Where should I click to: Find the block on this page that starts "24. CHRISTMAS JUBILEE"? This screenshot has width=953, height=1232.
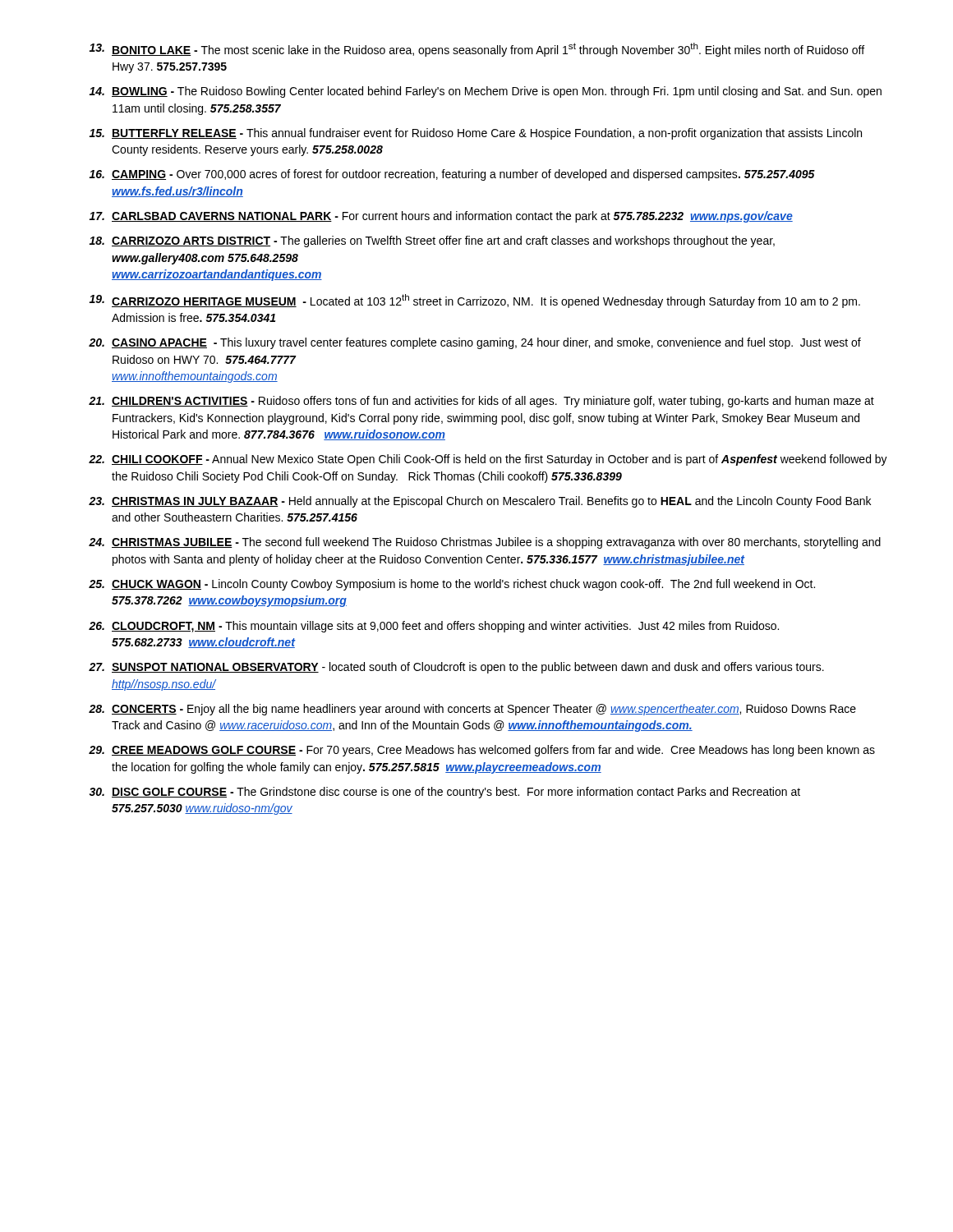476,551
